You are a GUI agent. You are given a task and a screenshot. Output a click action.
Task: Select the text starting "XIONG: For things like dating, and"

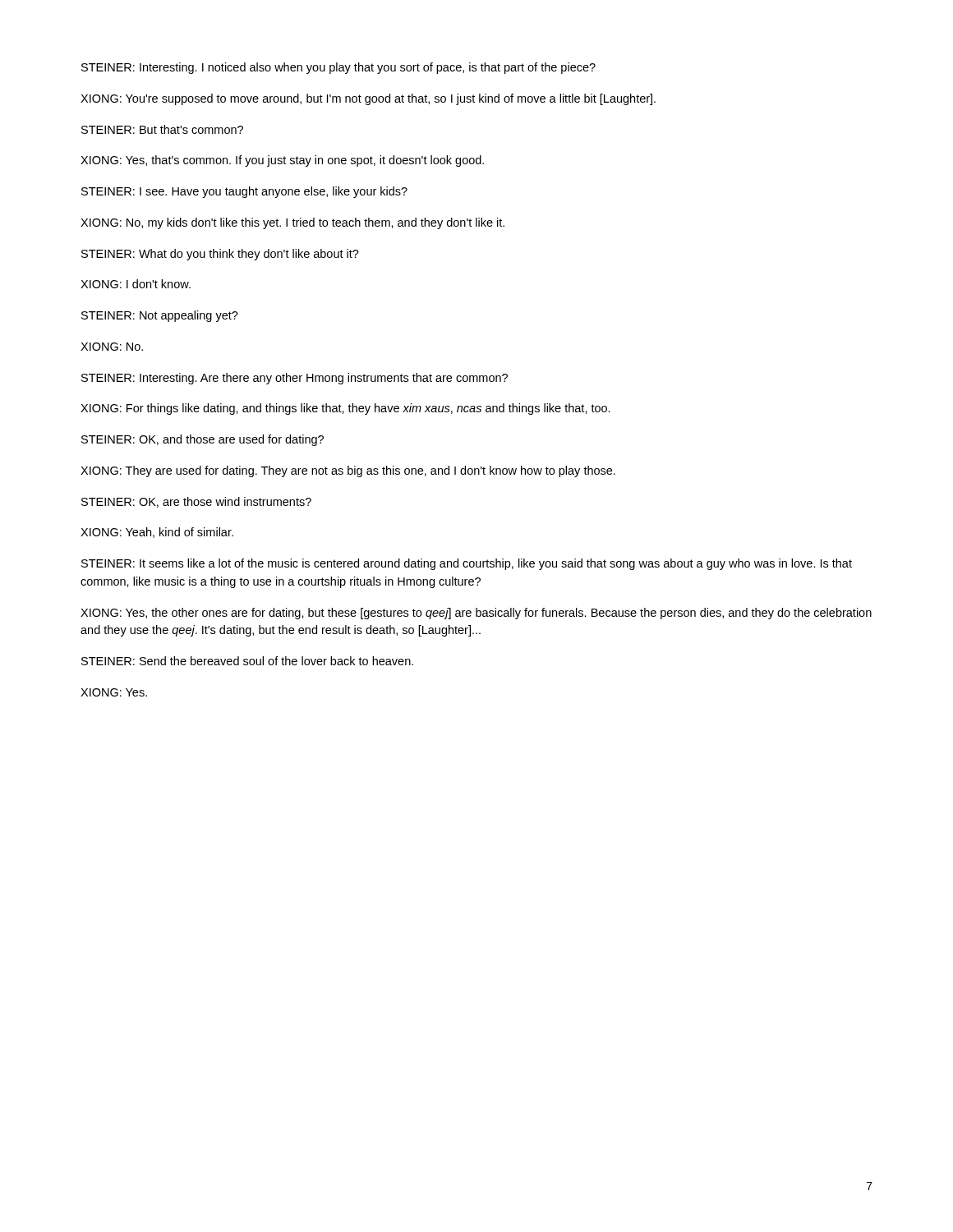(x=346, y=408)
